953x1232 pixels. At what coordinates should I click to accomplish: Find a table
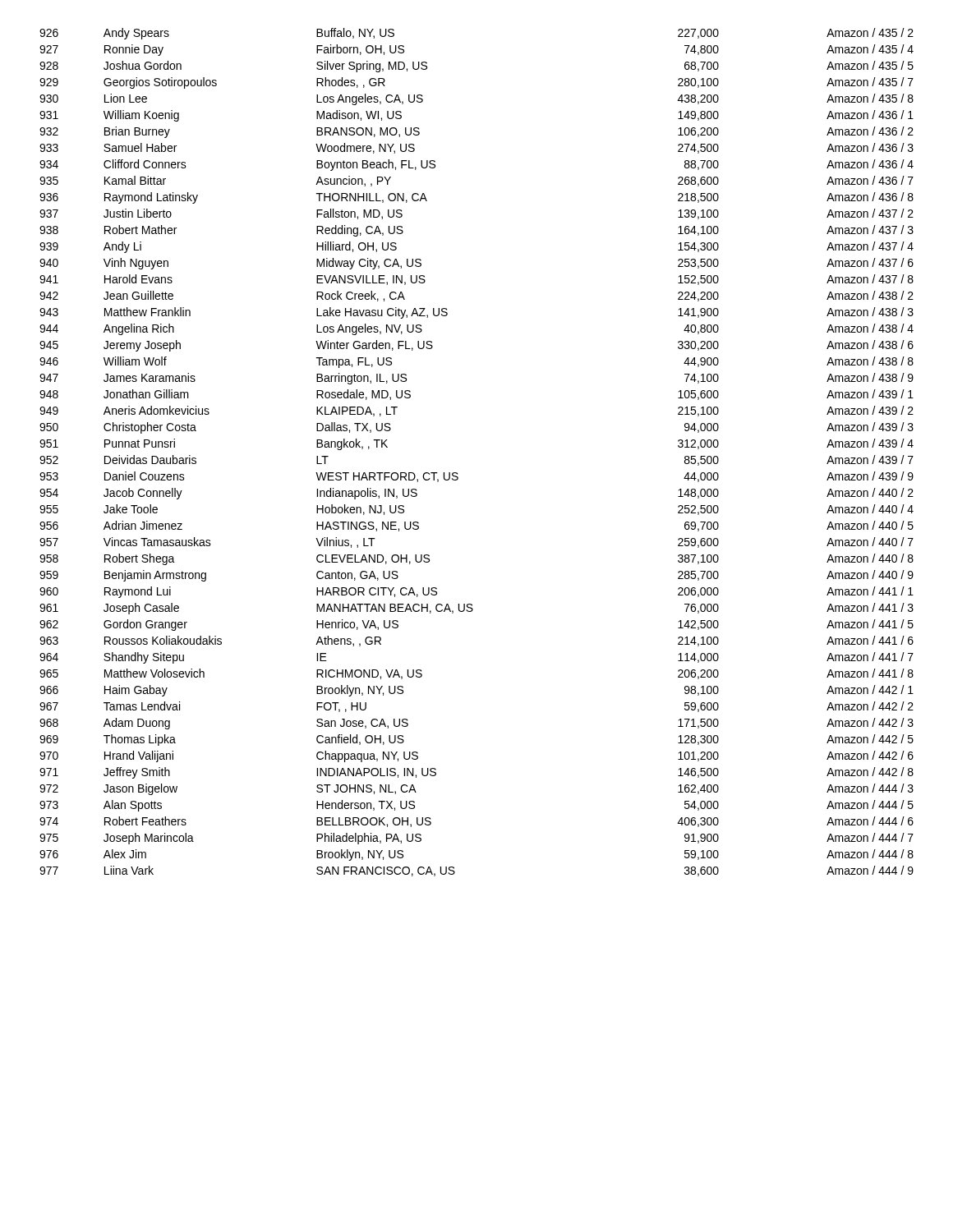coord(476,452)
